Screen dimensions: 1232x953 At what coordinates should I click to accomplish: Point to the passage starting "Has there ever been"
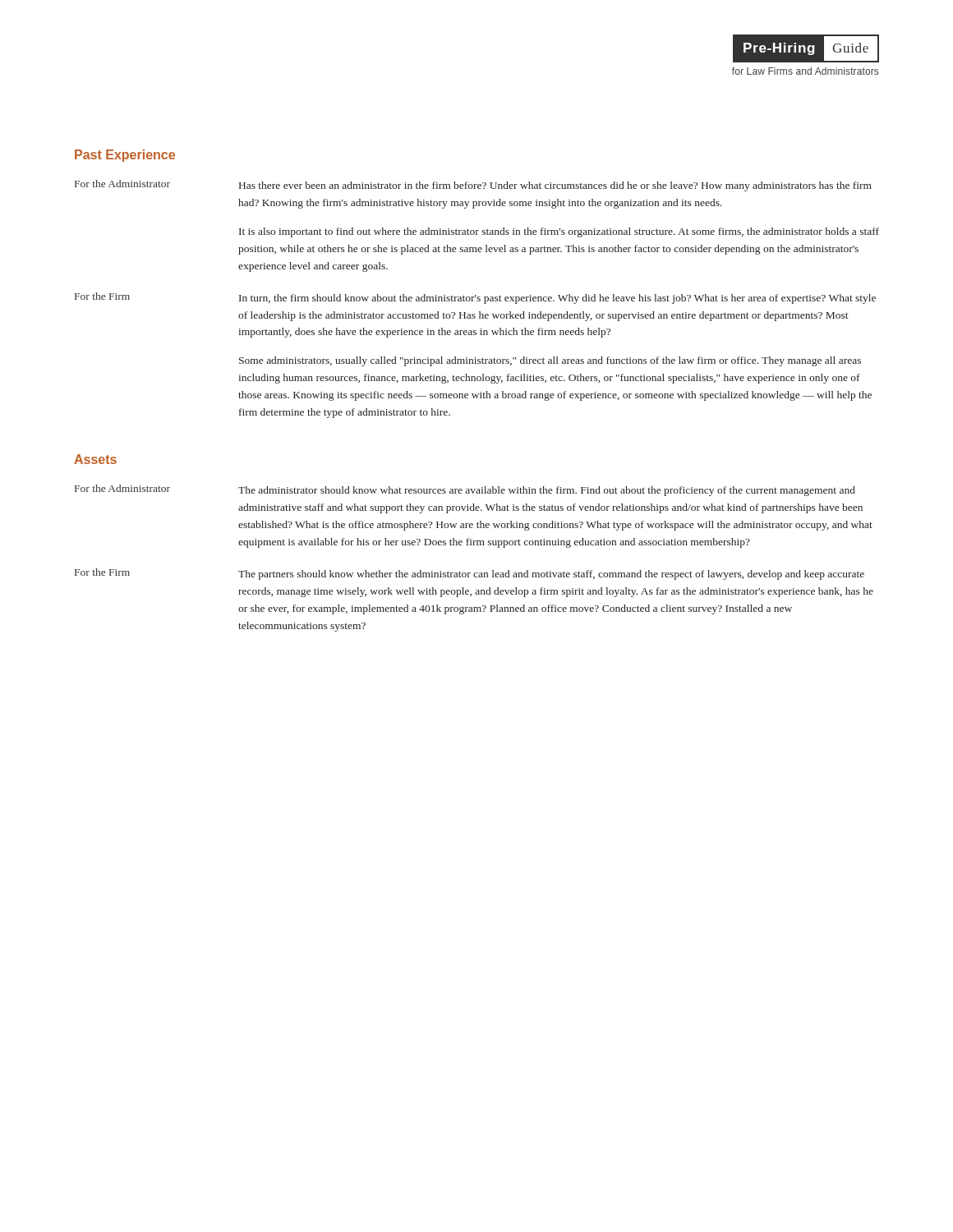pos(559,226)
